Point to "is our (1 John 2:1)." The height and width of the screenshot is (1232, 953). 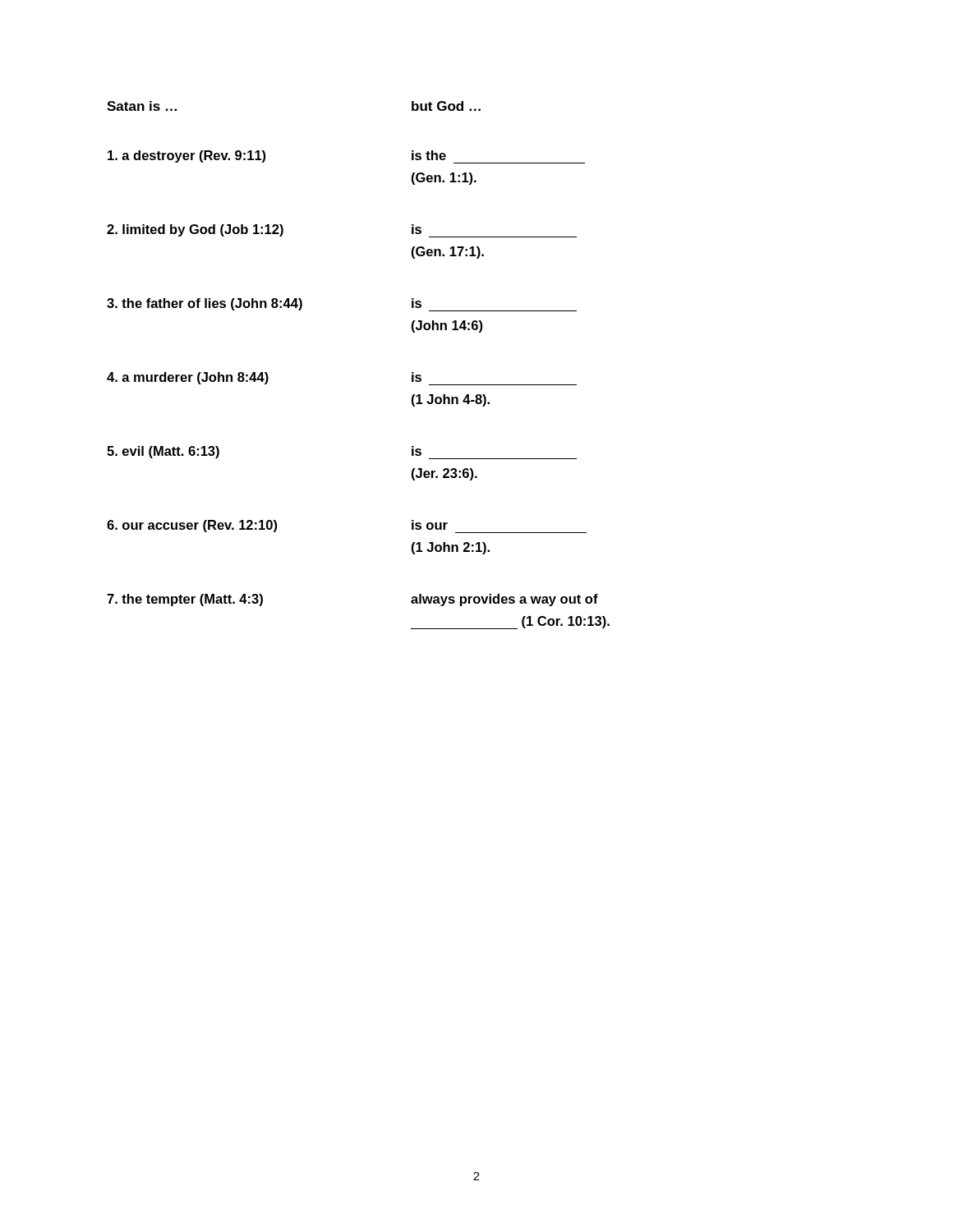tap(430, 525)
